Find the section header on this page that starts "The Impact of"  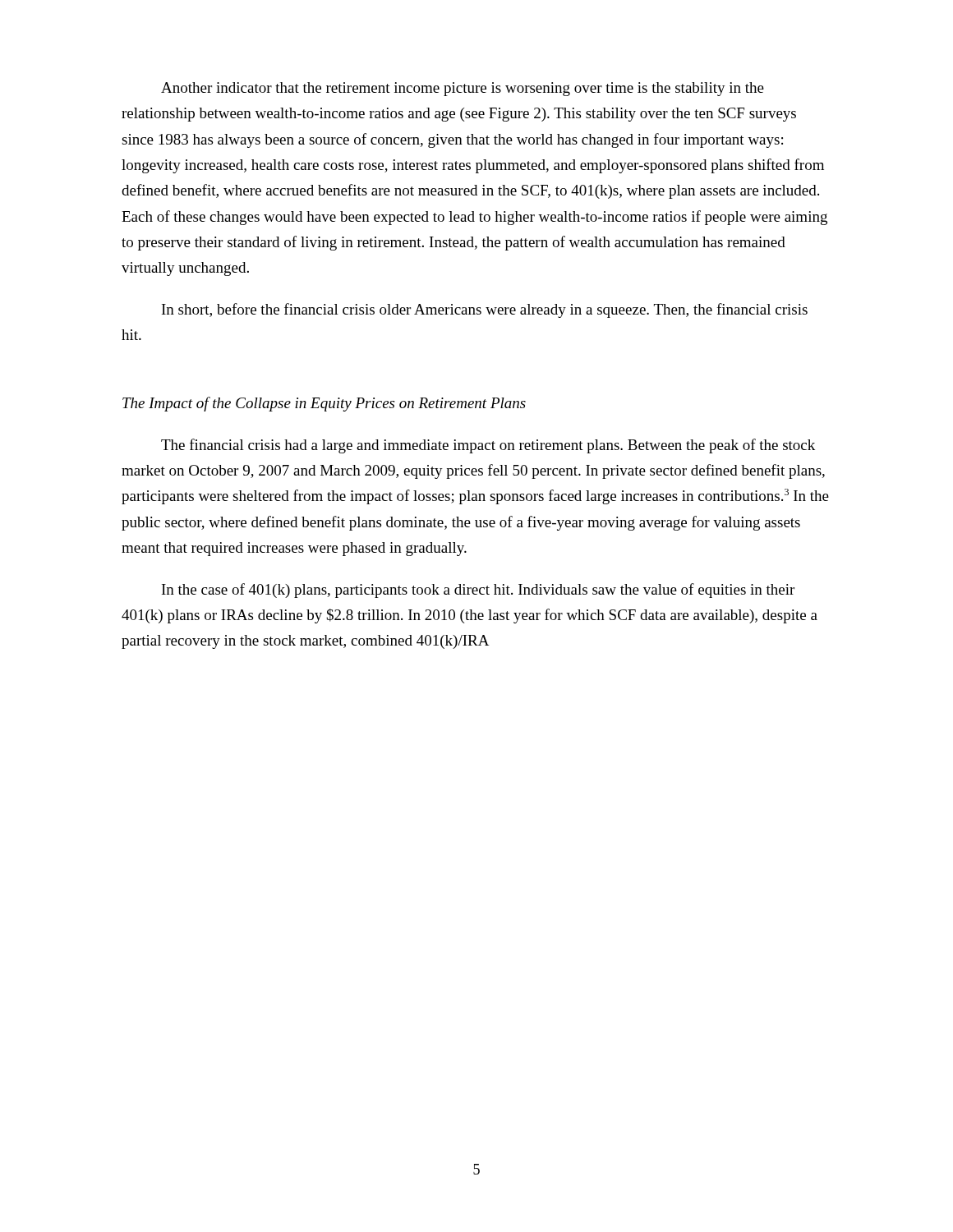pos(476,403)
